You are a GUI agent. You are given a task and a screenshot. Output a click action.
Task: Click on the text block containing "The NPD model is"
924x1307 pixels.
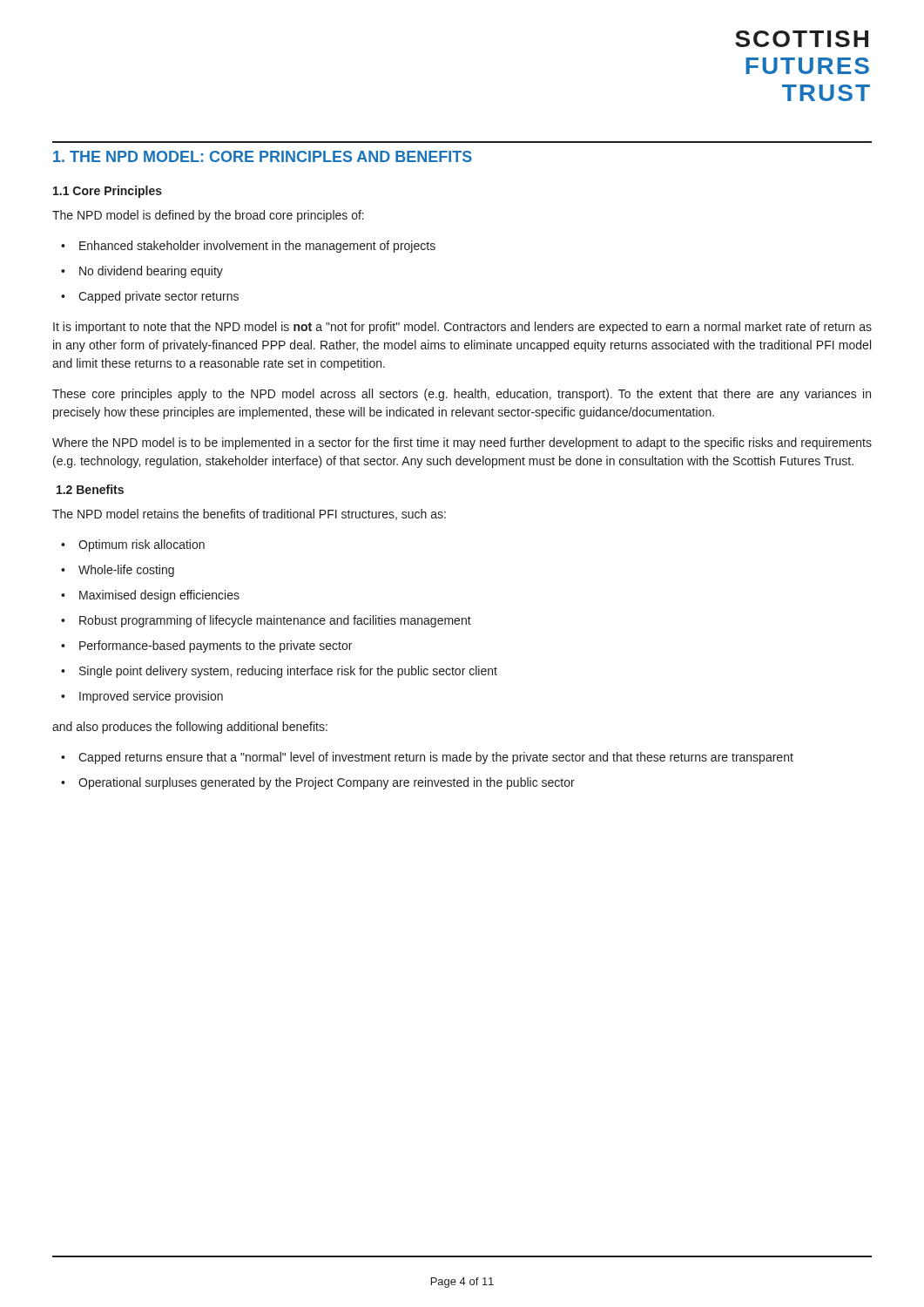[x=209, y=215]
